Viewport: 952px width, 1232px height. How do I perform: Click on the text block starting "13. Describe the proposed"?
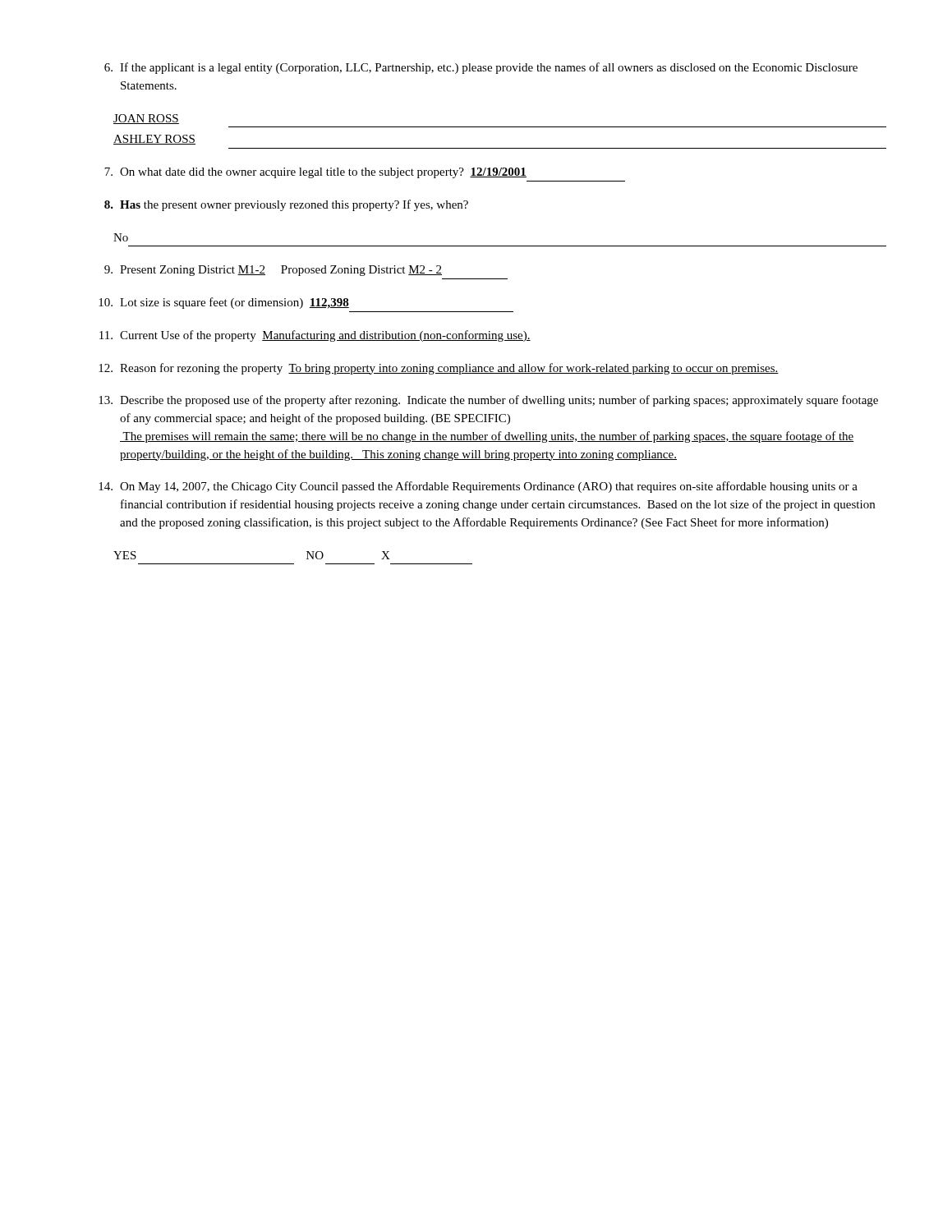(x=484, y=428)
